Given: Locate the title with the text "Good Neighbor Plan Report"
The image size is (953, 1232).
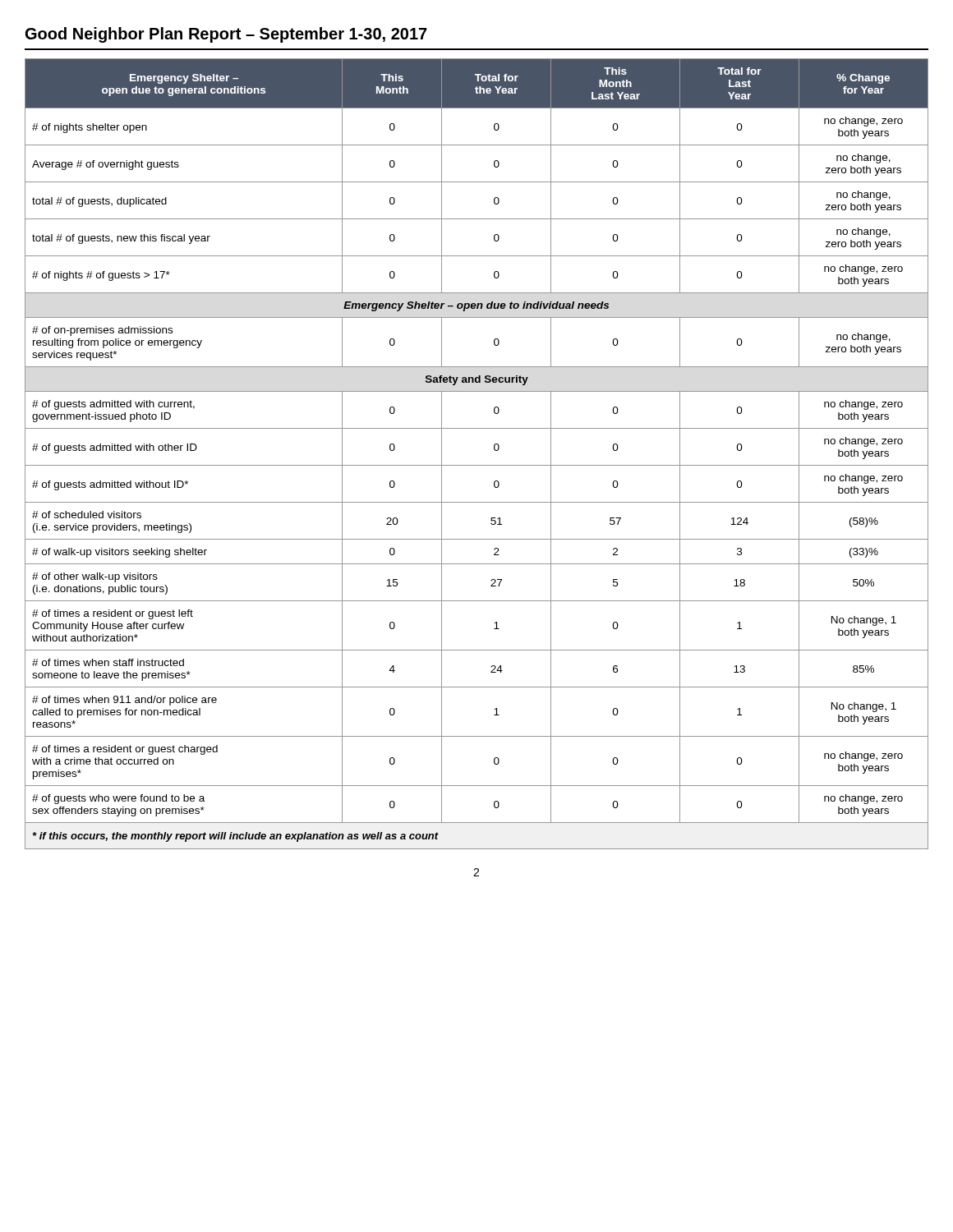Looking at the screenshot, I should tap(226, 34).
